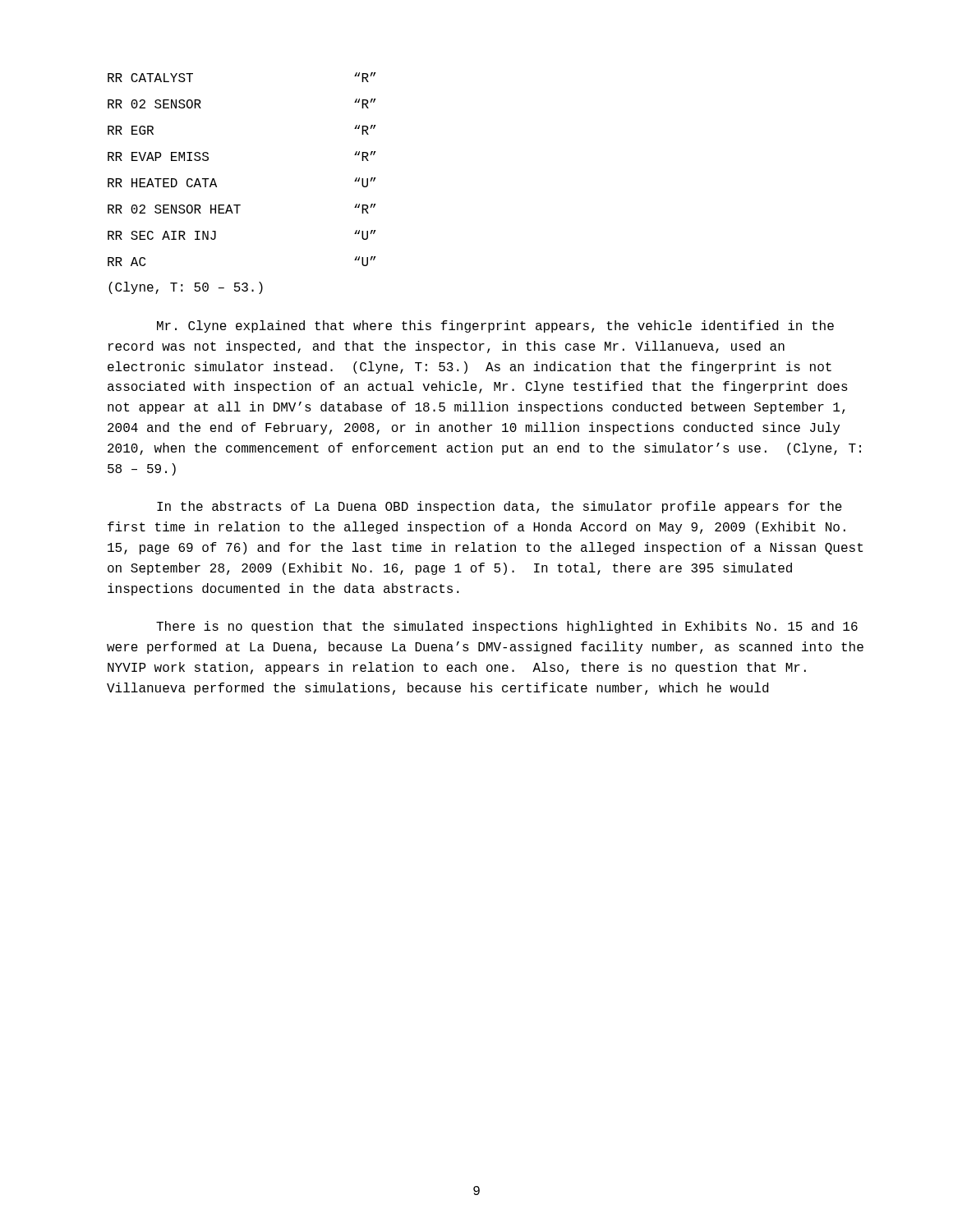Locate the text block that says "There is no question that"
The width and height of the screenshot is (953, 1232).
[x=485, y=658]
